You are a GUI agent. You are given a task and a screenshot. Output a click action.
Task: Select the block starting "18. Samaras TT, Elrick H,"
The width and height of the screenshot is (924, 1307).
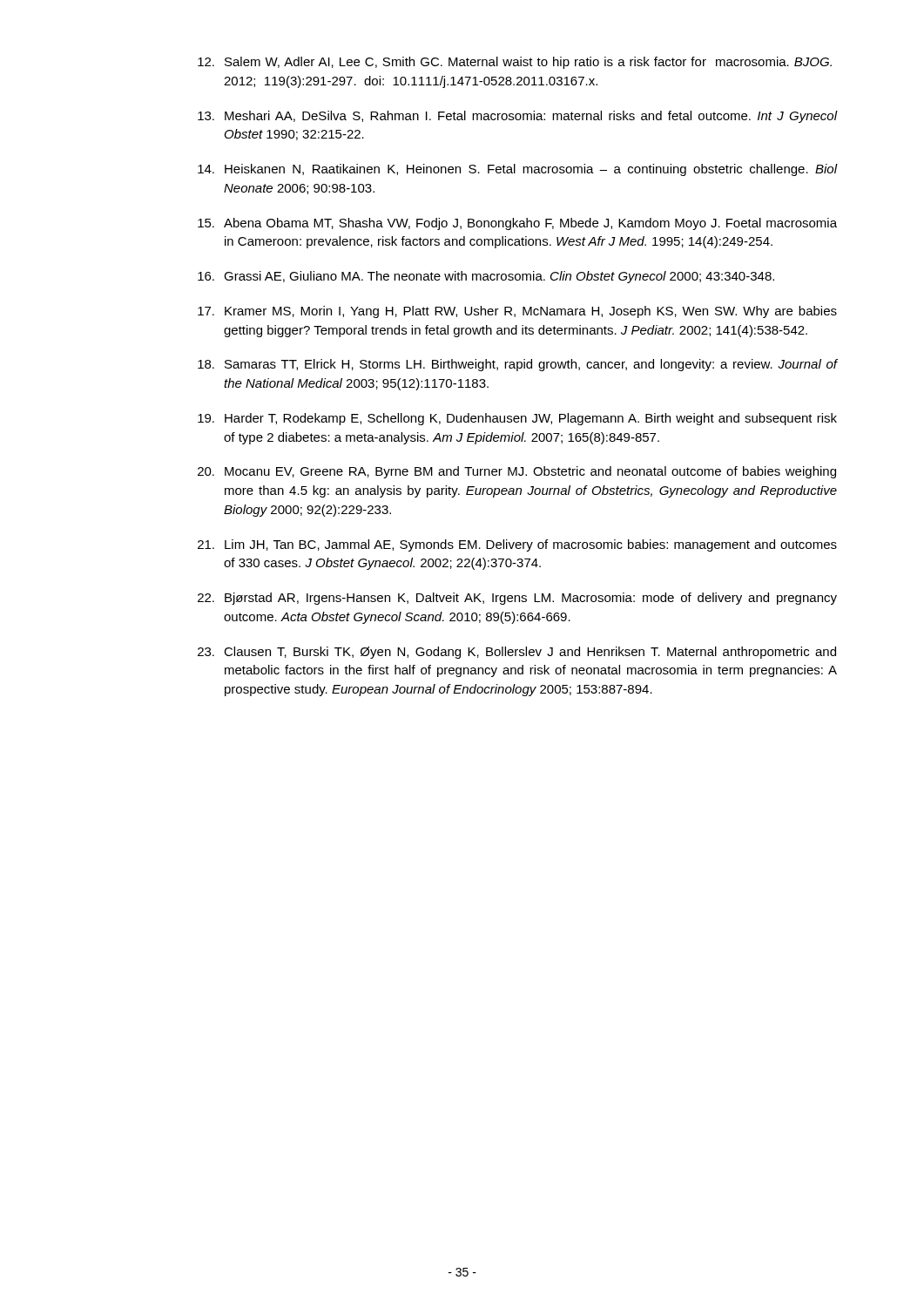click(503, 374)
